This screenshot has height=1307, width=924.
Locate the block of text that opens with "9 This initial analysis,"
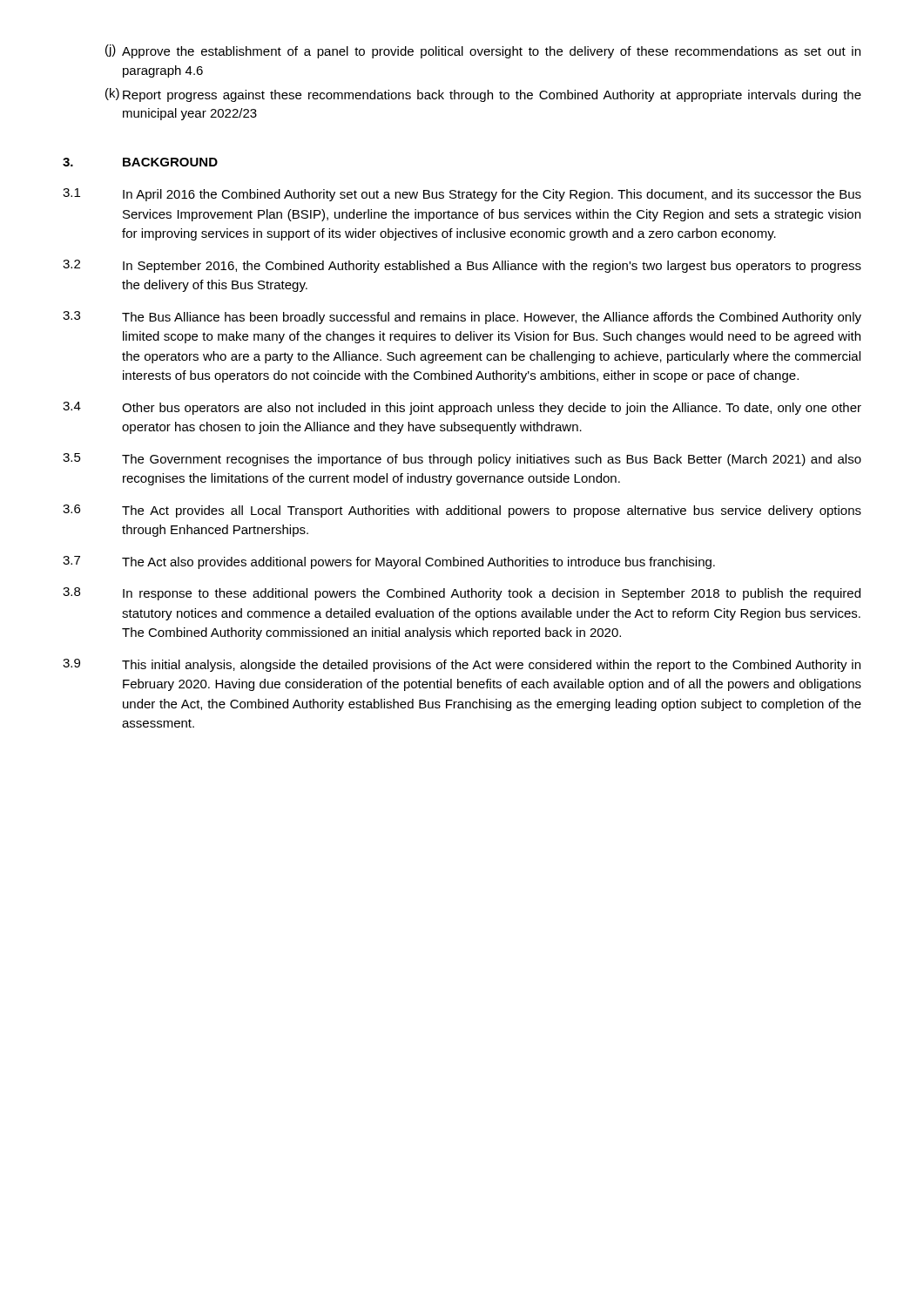(x=462, y=694)
